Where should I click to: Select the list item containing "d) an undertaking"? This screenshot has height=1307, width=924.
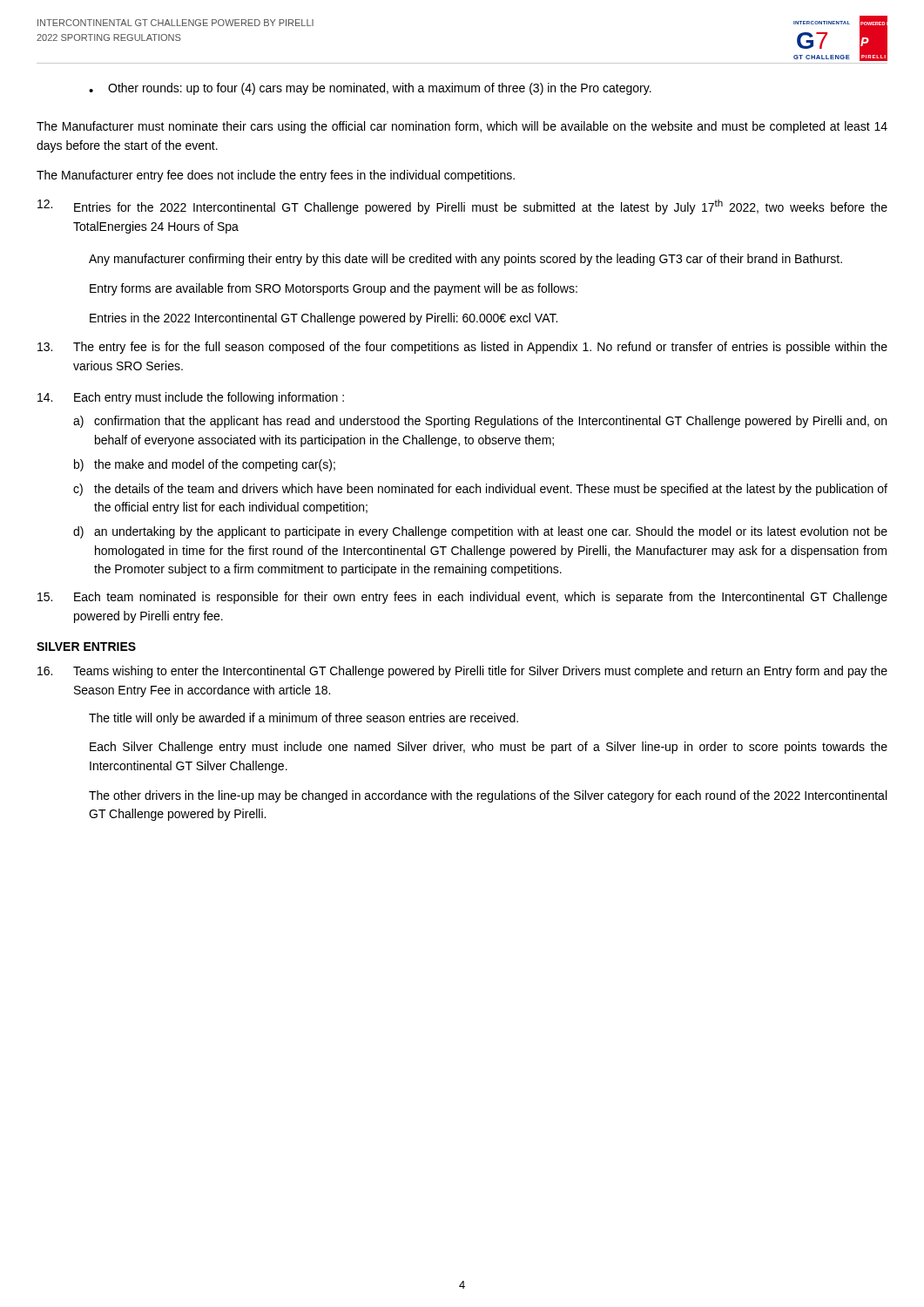coord(480,551)
